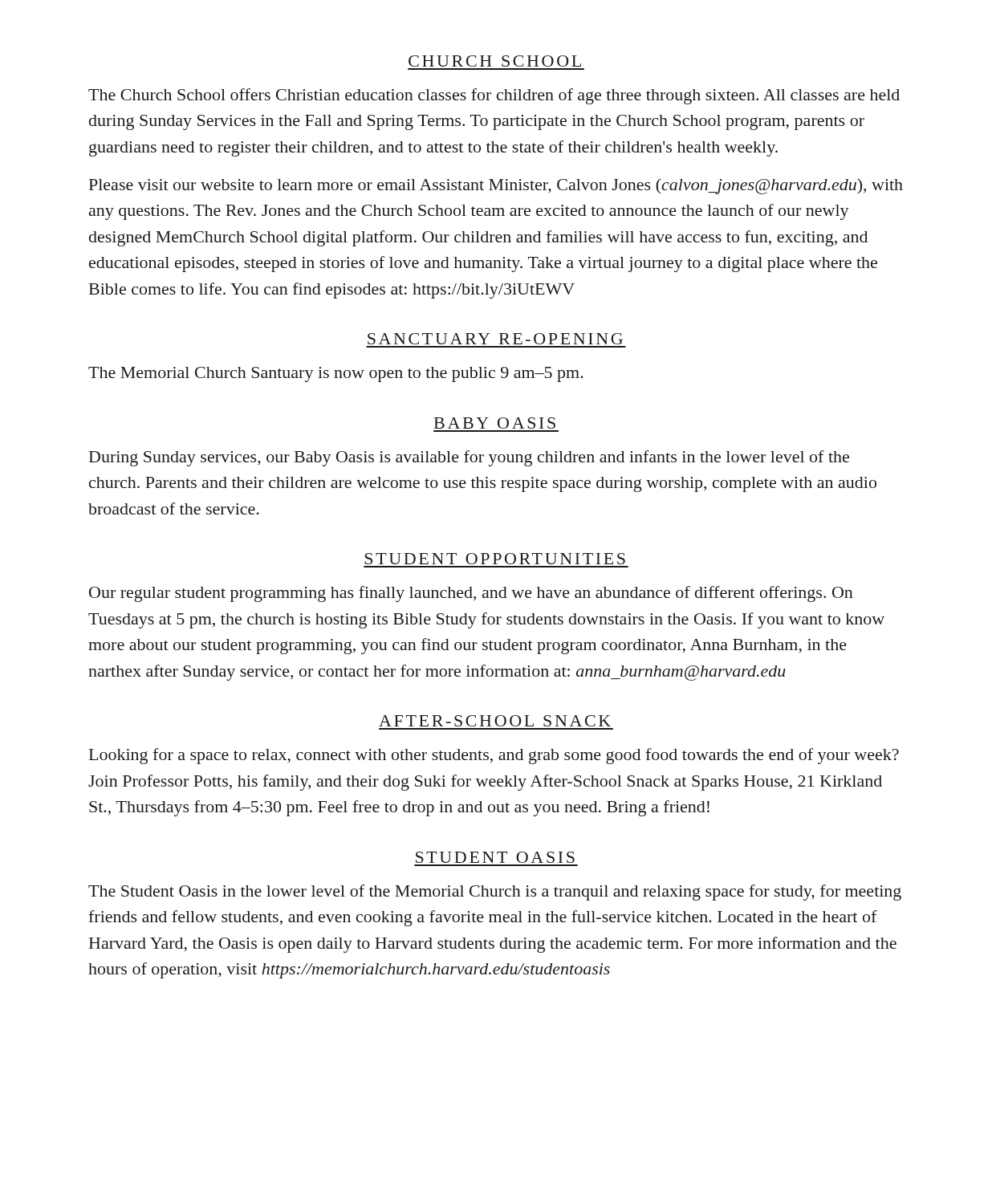
Task: Click on the block starting "The Memorial Church"
Action: 336,372
